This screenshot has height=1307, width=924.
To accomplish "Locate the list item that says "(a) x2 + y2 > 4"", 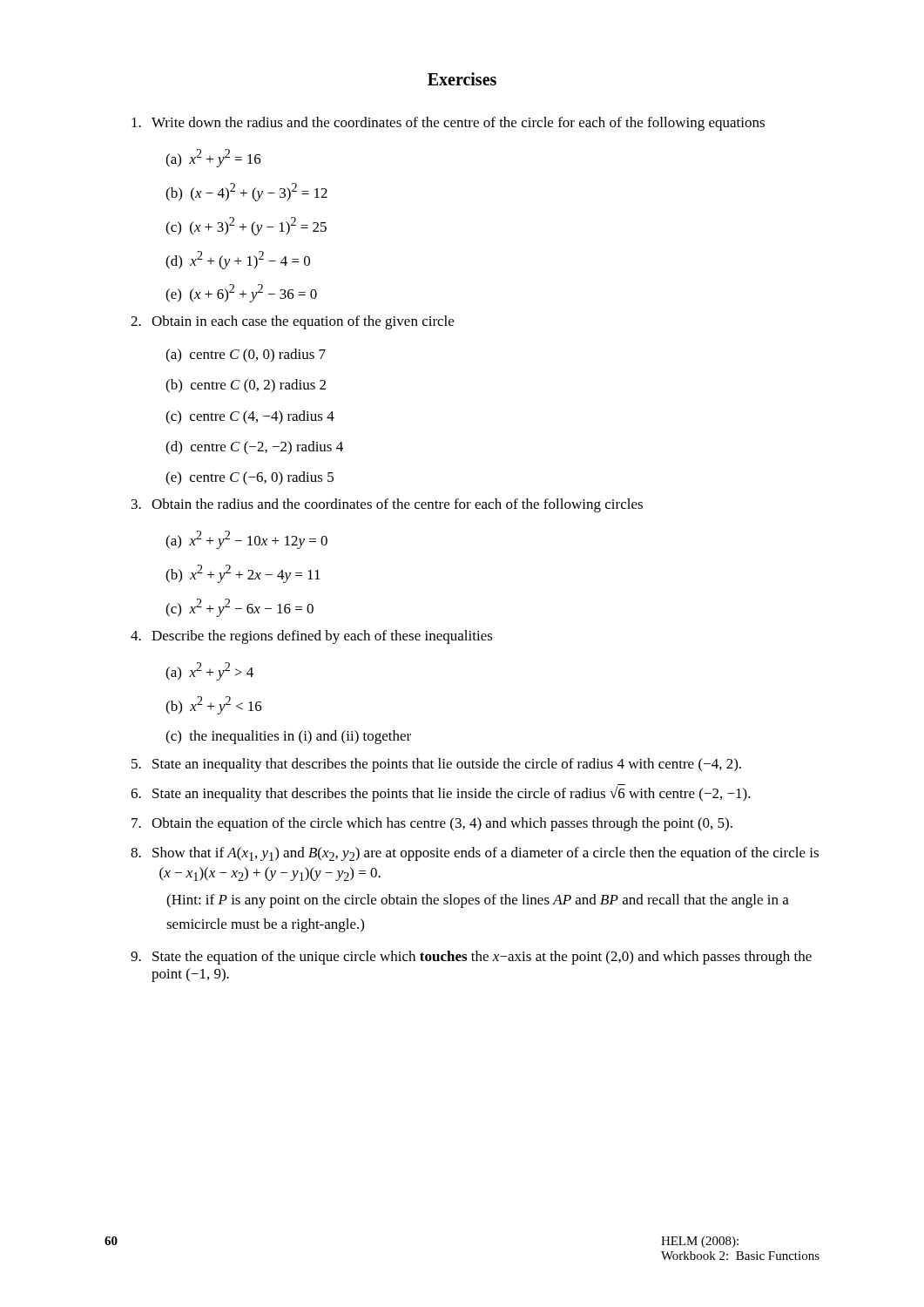I will pyautogui.click(x=210, y=670).
